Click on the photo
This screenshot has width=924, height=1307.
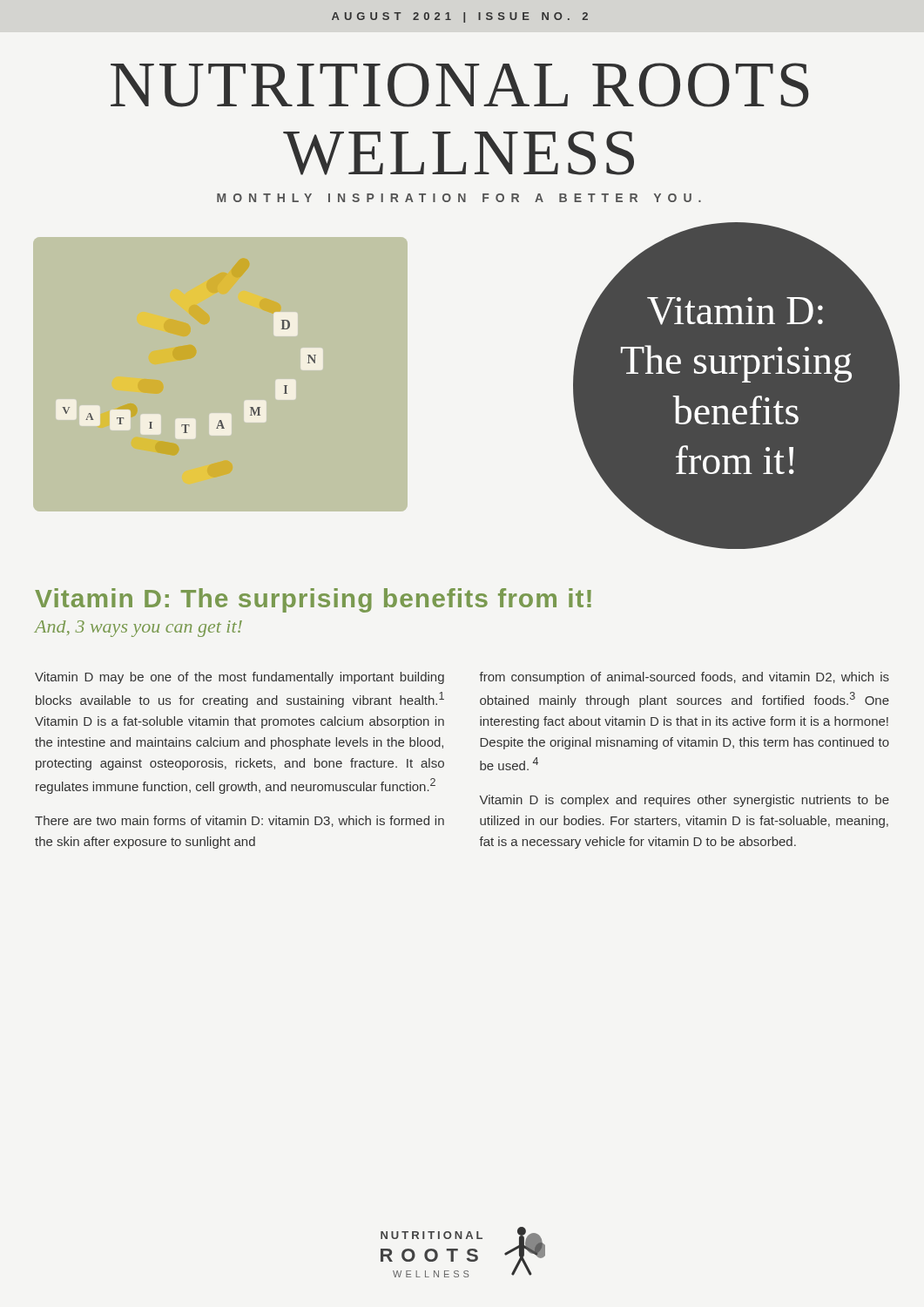tap(220, 375)
